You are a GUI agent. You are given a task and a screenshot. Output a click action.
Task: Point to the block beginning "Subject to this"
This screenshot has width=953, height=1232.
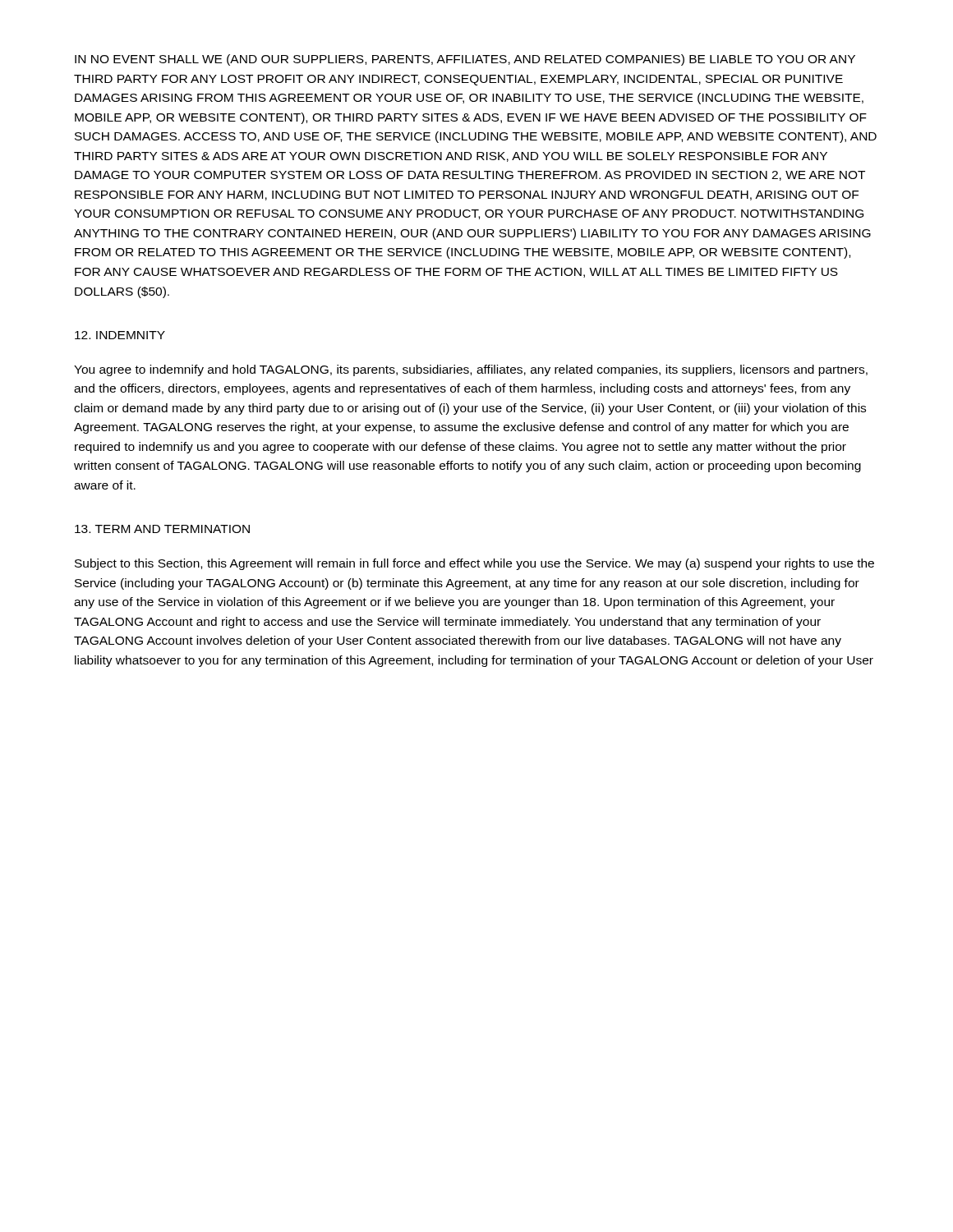coord(474,611)
